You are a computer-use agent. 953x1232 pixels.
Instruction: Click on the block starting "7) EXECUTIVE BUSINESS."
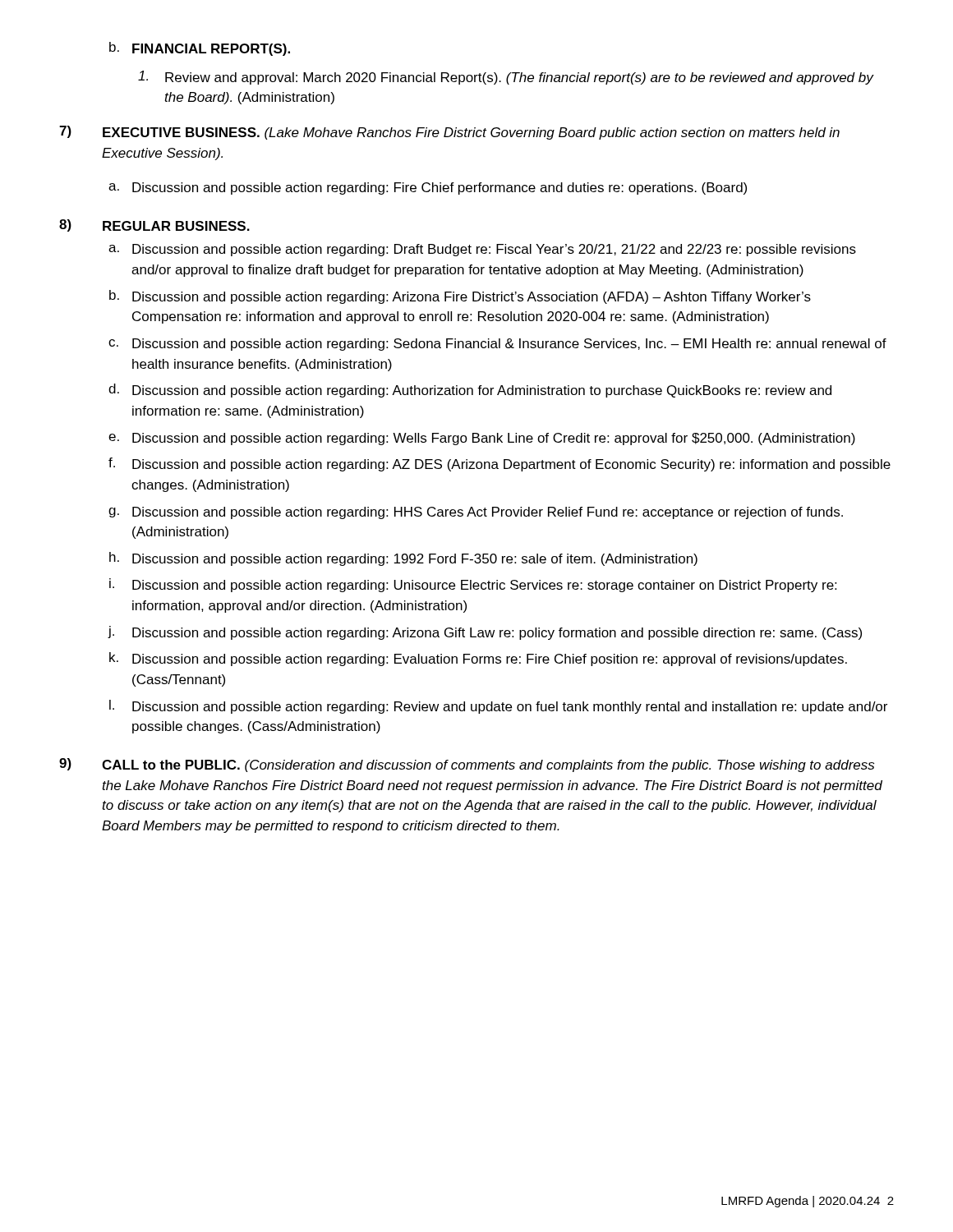click(476, 143)
